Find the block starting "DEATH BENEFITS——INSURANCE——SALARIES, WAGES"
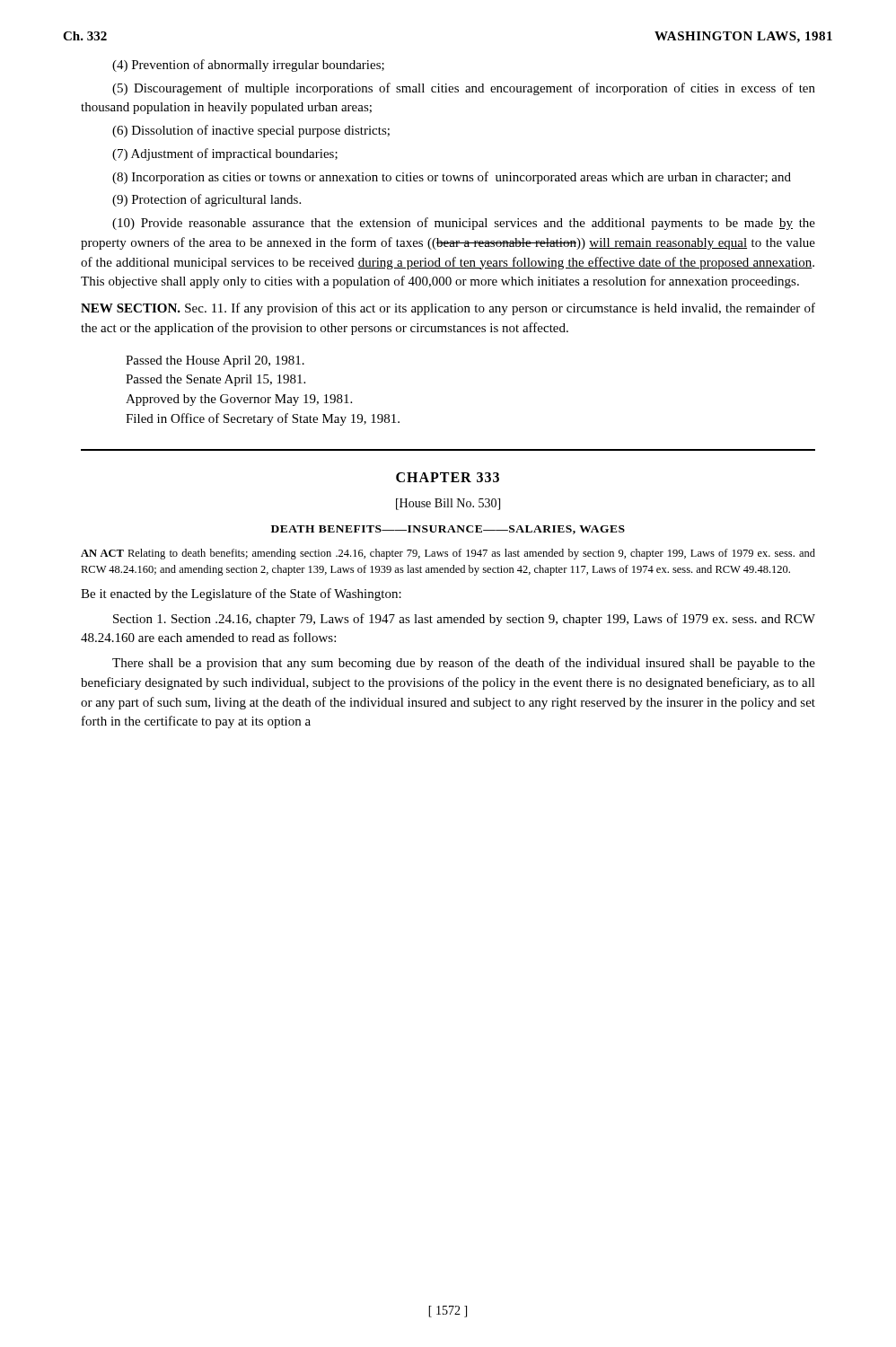The height and width of the screenshot is (1347, 896). [448, 528]
